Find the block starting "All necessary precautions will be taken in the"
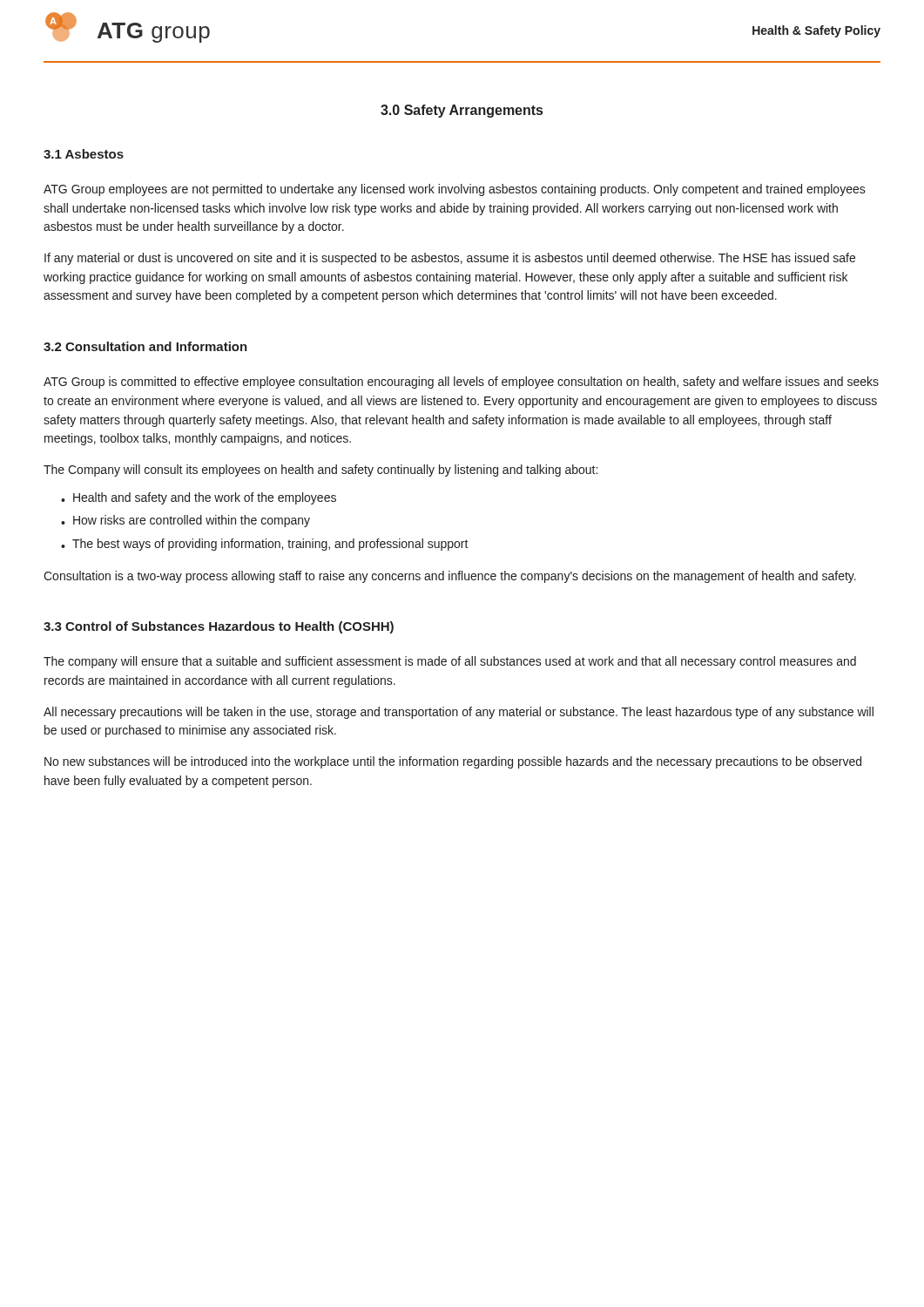This screenshot has height=1307, width=924. point(459,721)
